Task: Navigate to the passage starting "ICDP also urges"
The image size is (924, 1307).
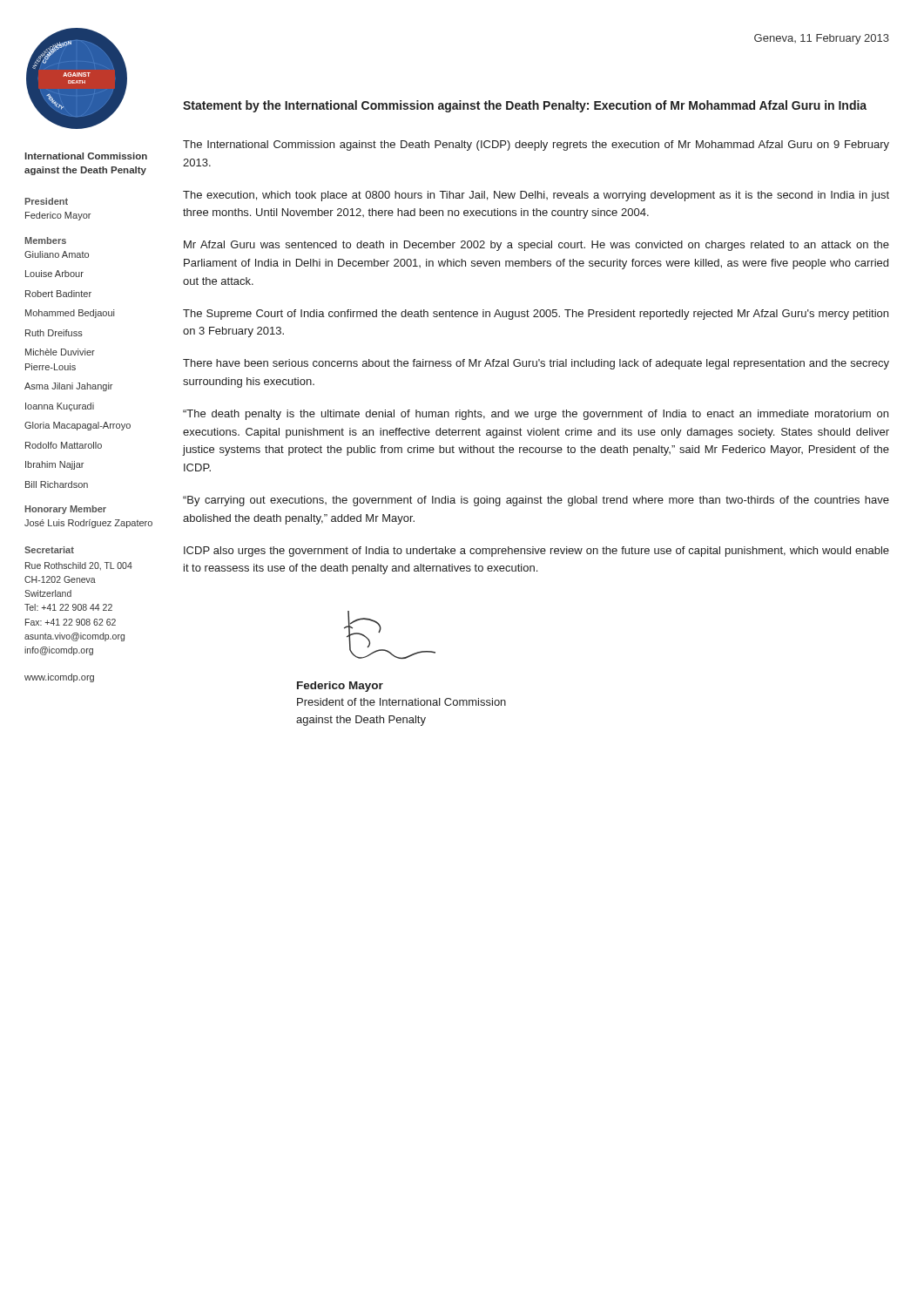Action: [x=536, y=559]
